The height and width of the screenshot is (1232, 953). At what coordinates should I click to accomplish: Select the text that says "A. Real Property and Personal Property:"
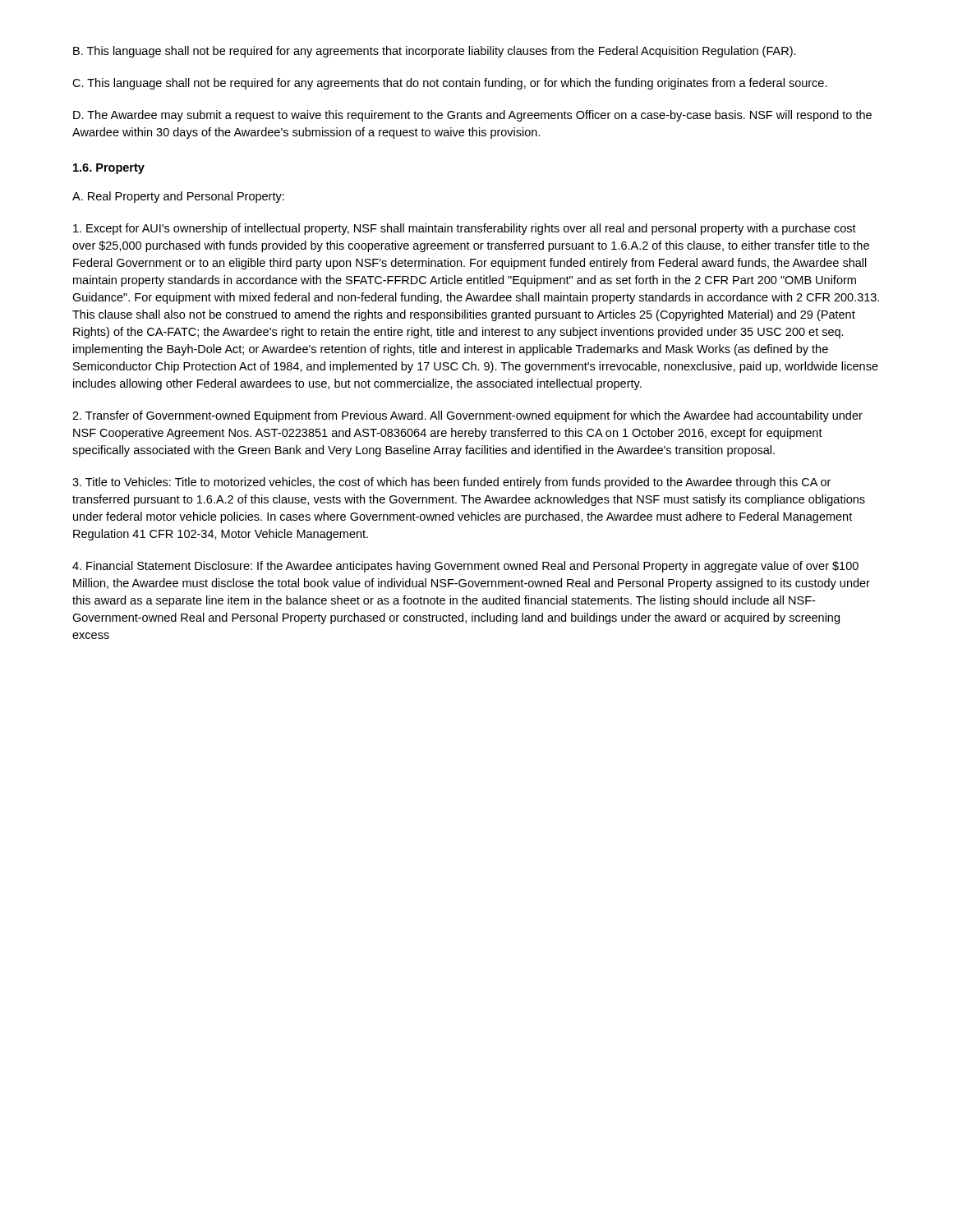point(179,196)
